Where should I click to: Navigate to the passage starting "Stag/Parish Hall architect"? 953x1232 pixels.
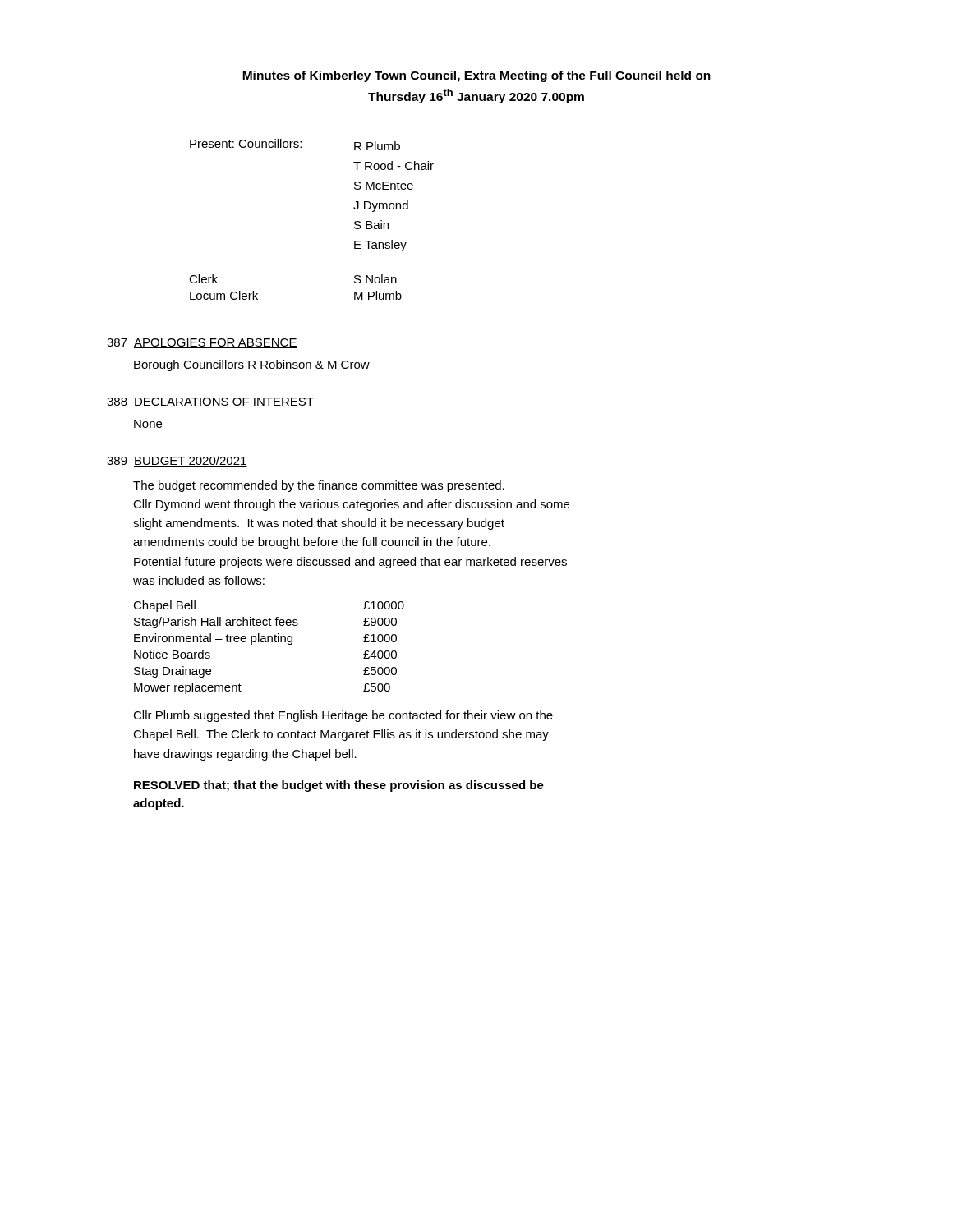pos(281,621)
